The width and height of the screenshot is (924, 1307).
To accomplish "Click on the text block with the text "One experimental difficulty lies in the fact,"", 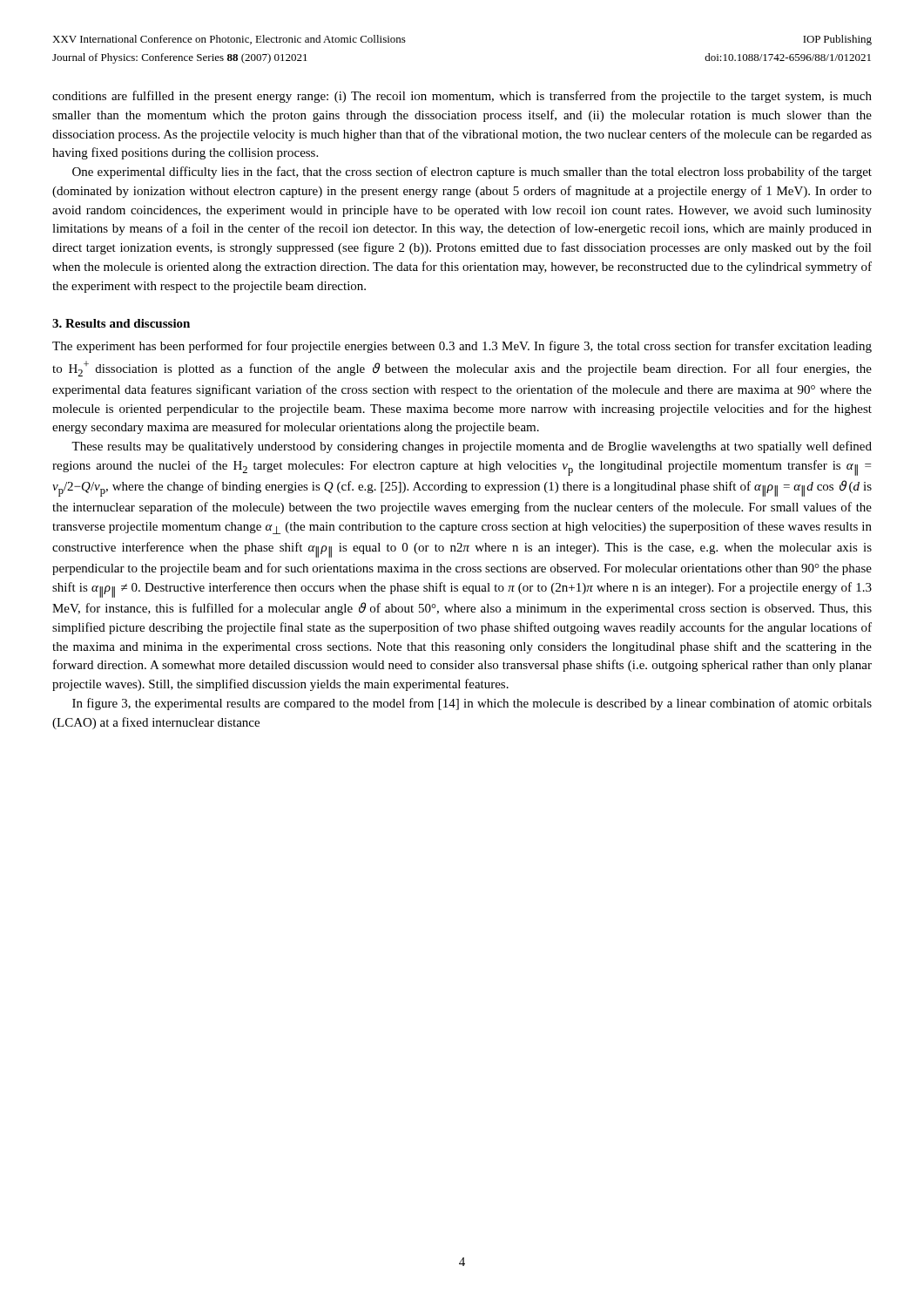I will pos(462,229).
